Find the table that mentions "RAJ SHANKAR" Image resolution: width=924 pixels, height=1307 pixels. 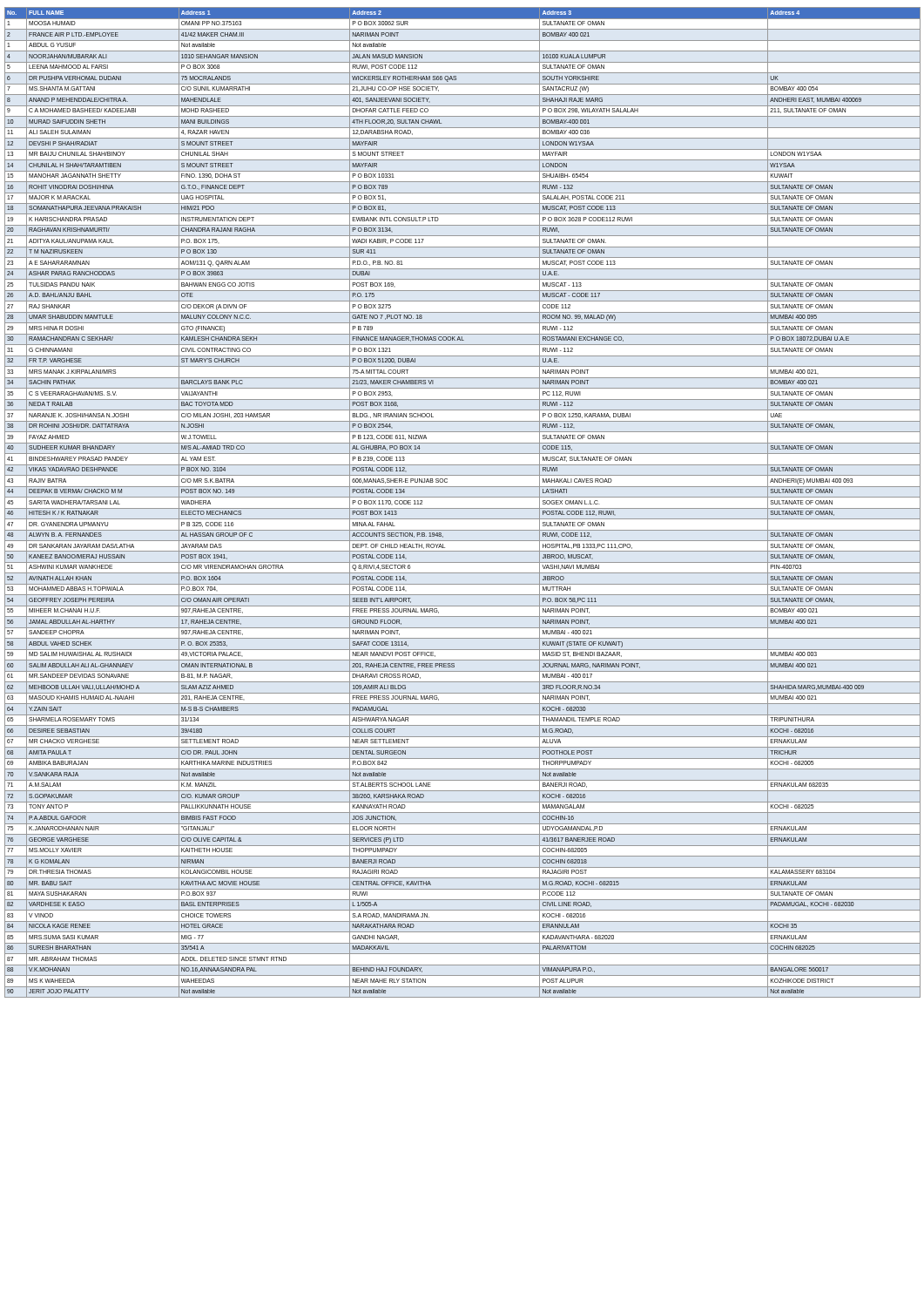(462, 502)
